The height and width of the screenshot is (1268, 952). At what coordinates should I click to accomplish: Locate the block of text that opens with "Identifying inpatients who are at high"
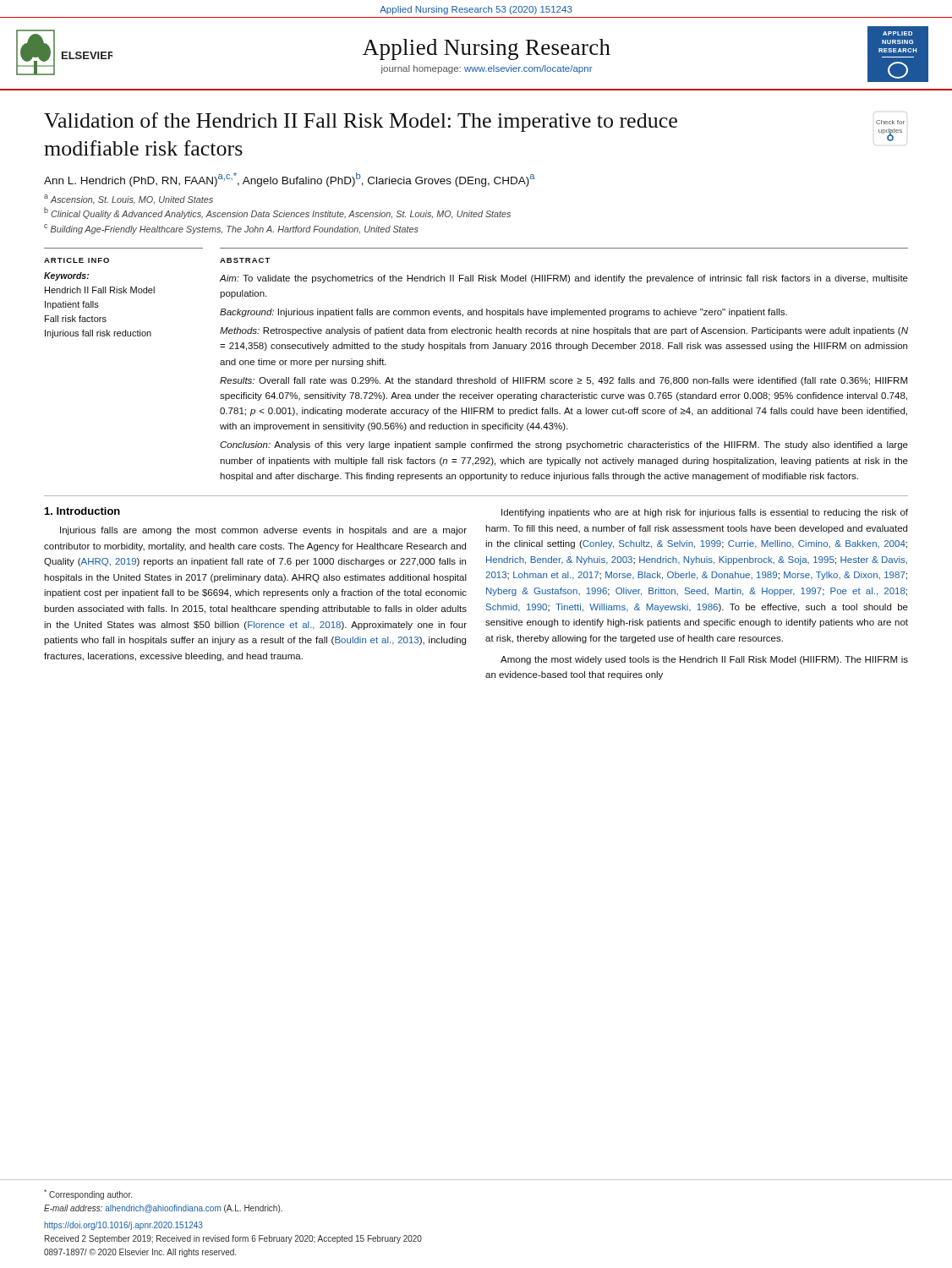coord(697,594)
